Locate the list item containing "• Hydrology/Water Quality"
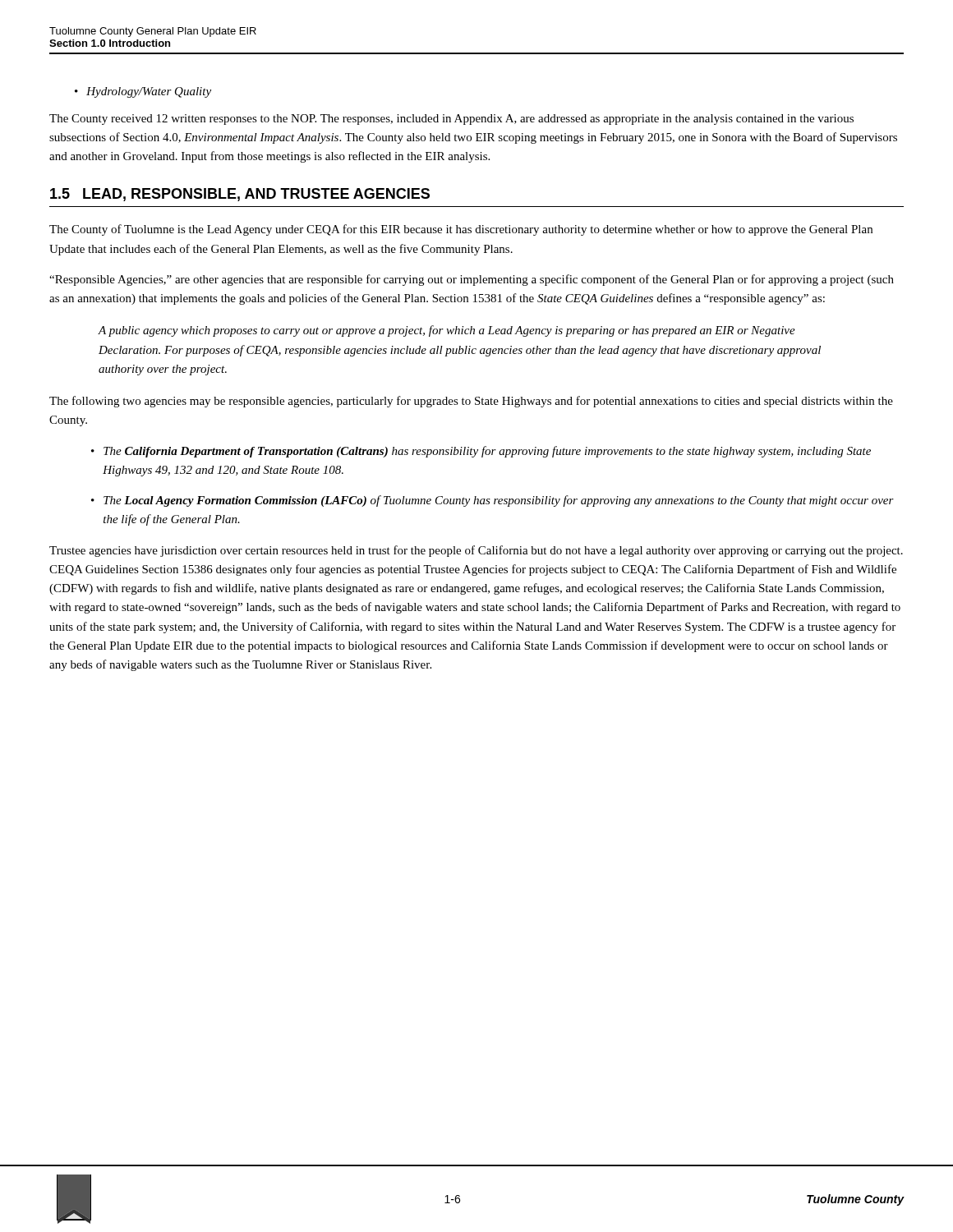Viewport: 953px width, 1232px height. pos(143,91)
